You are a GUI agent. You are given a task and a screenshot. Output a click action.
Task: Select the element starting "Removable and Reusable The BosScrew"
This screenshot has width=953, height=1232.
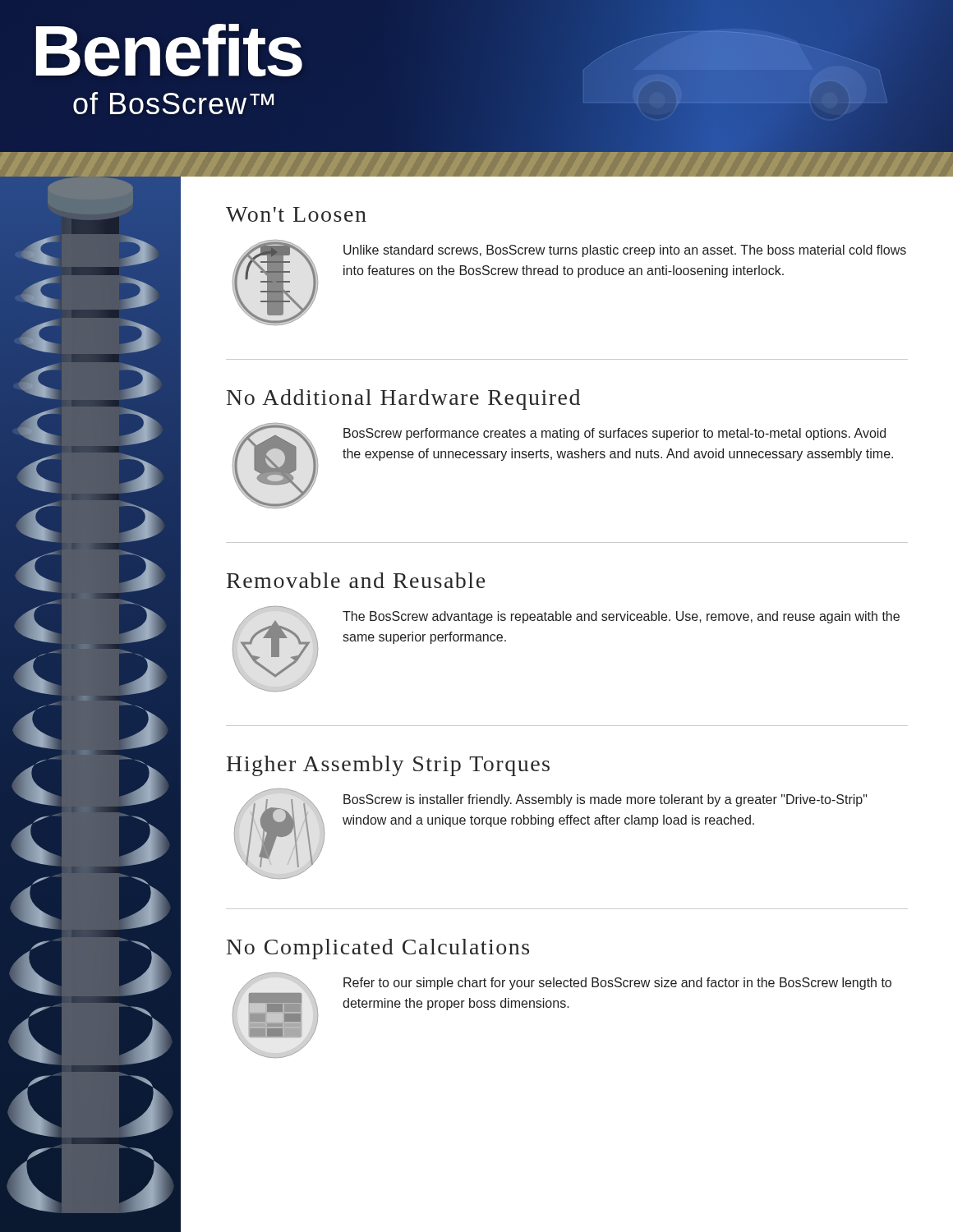[567, 631]
